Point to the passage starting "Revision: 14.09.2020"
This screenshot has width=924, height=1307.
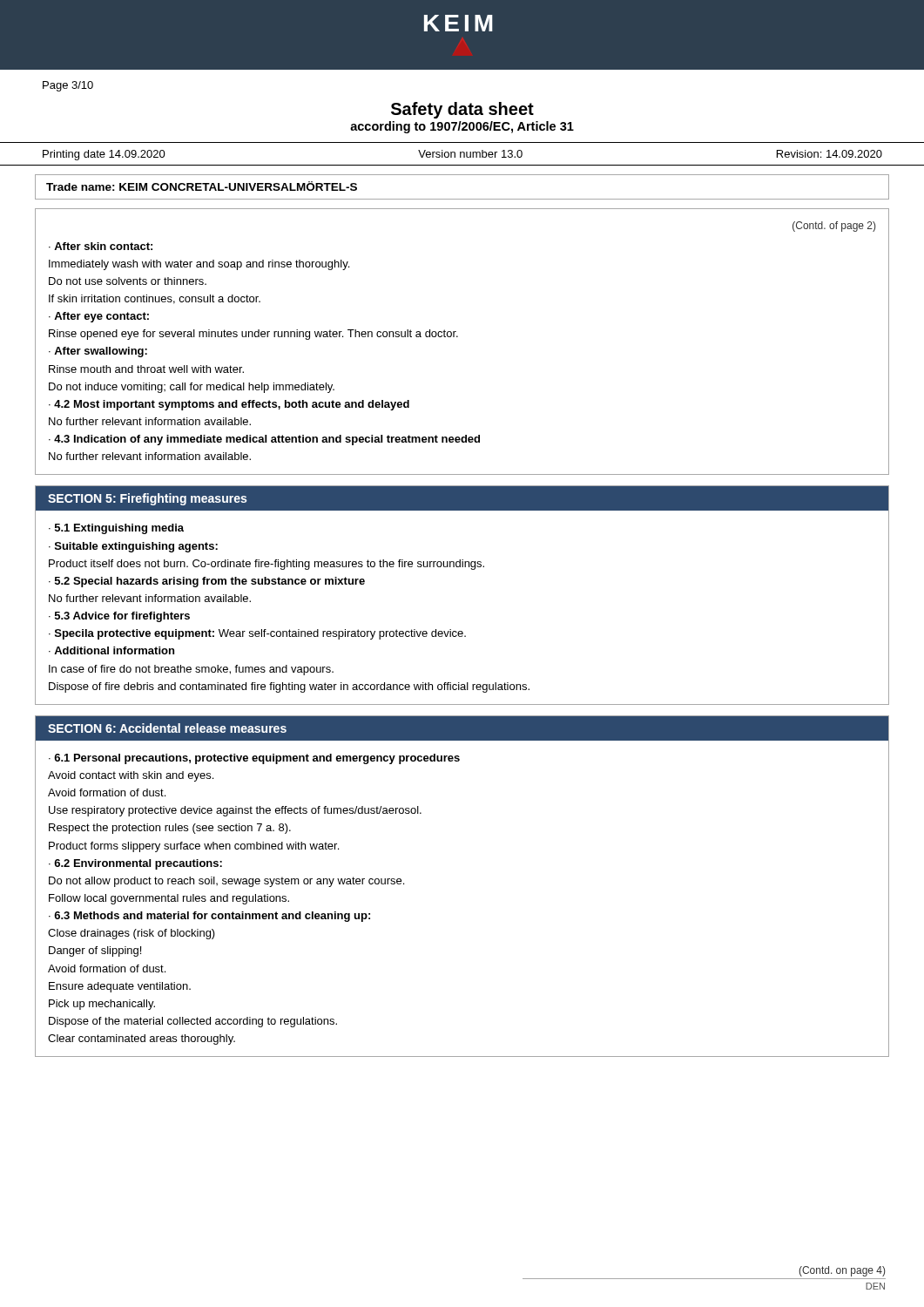click(x=829, y=154)
